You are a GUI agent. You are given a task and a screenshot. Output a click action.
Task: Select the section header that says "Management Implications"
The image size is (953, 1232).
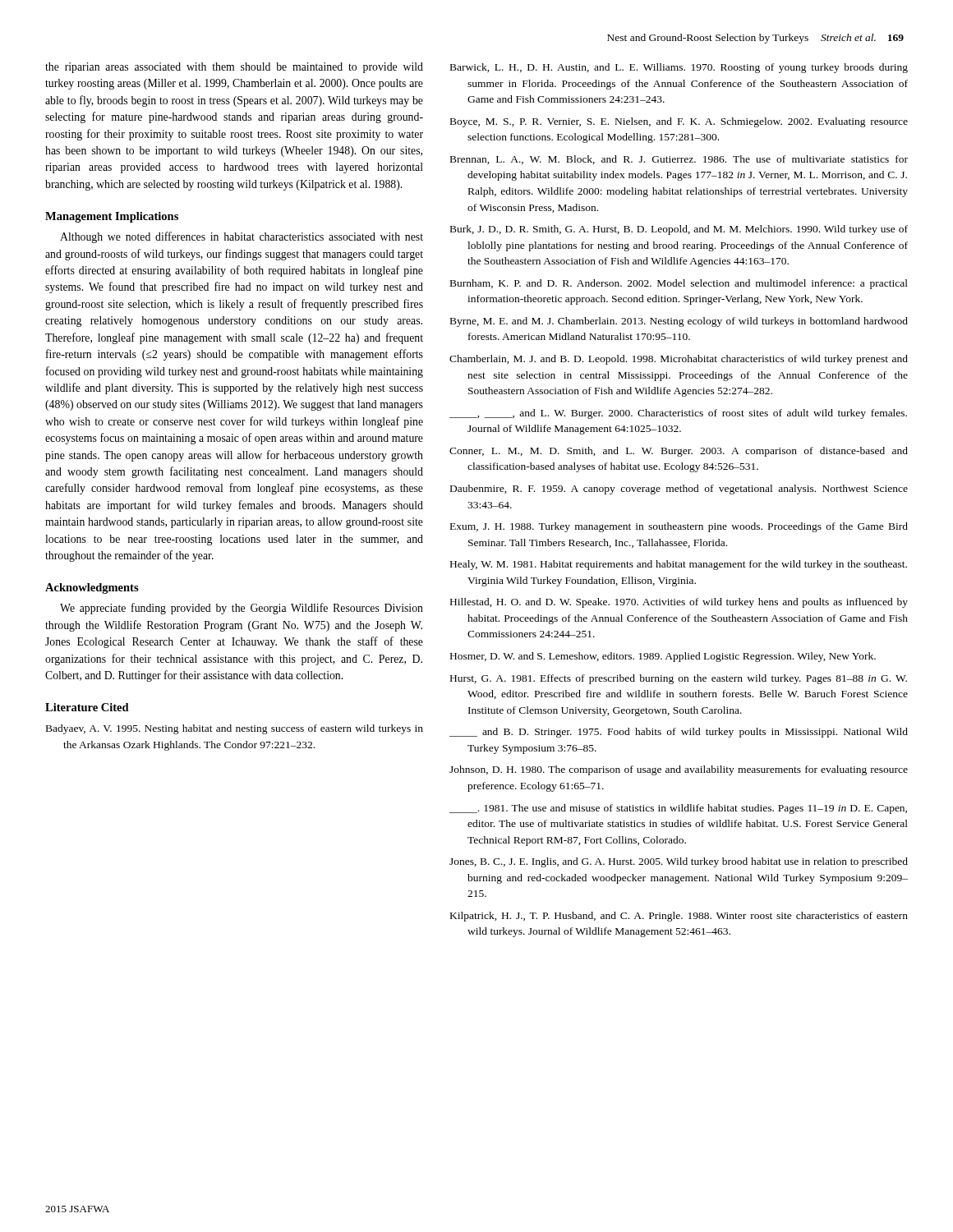click(x=112, y=216)
